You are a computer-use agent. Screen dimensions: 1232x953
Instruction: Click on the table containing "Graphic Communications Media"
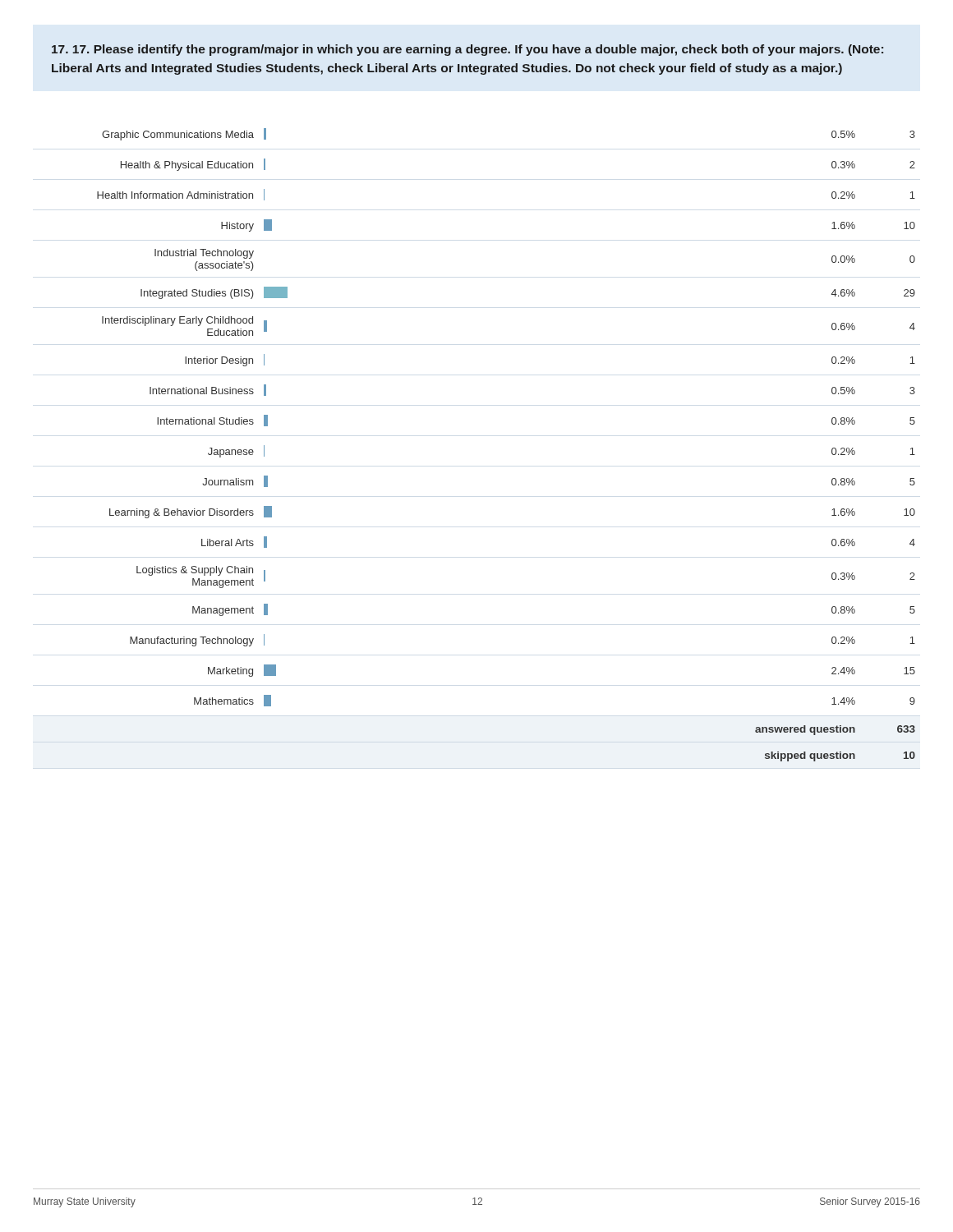476,444
